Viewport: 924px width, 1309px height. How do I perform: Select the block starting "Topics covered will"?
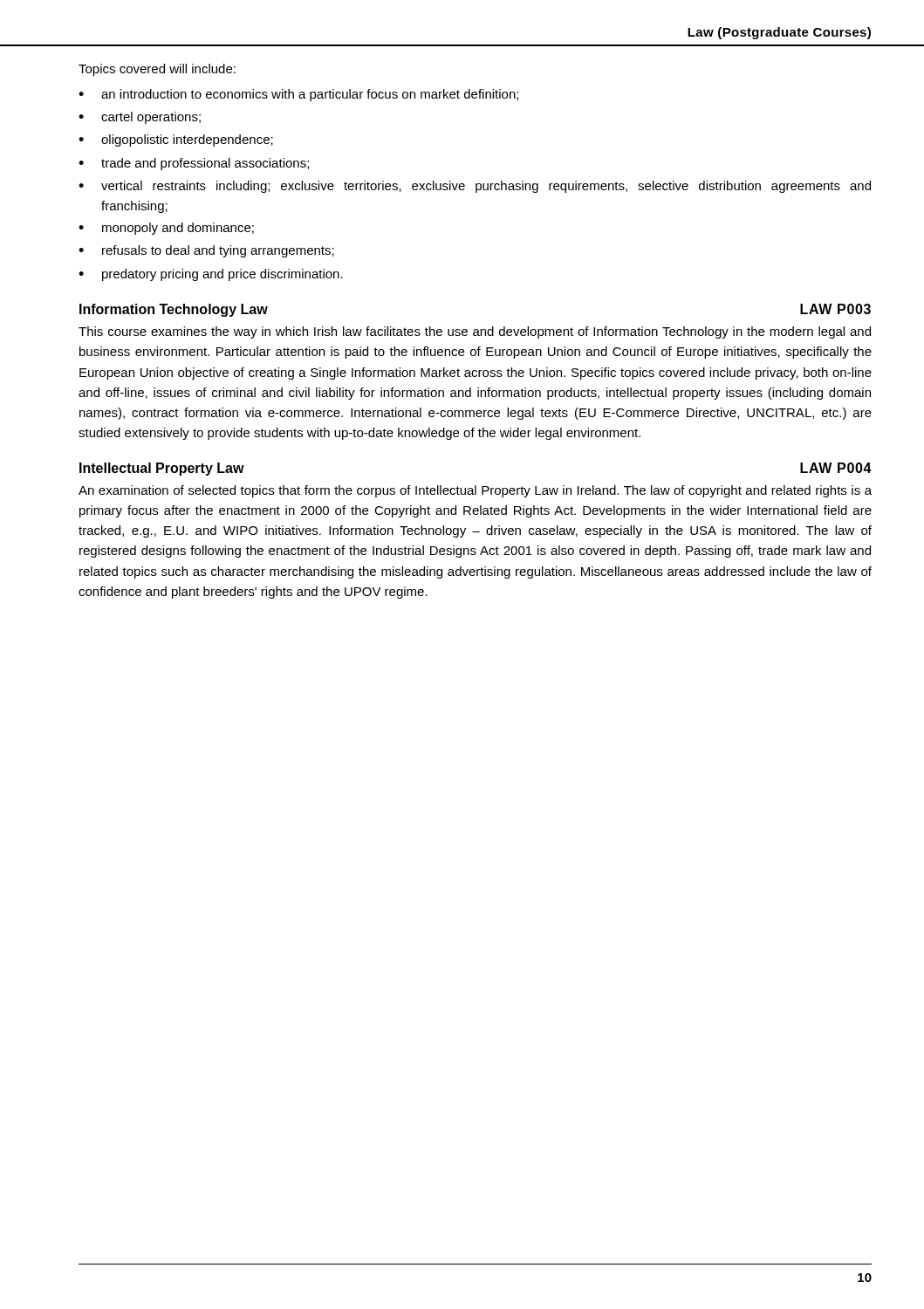tap(157, 69)
